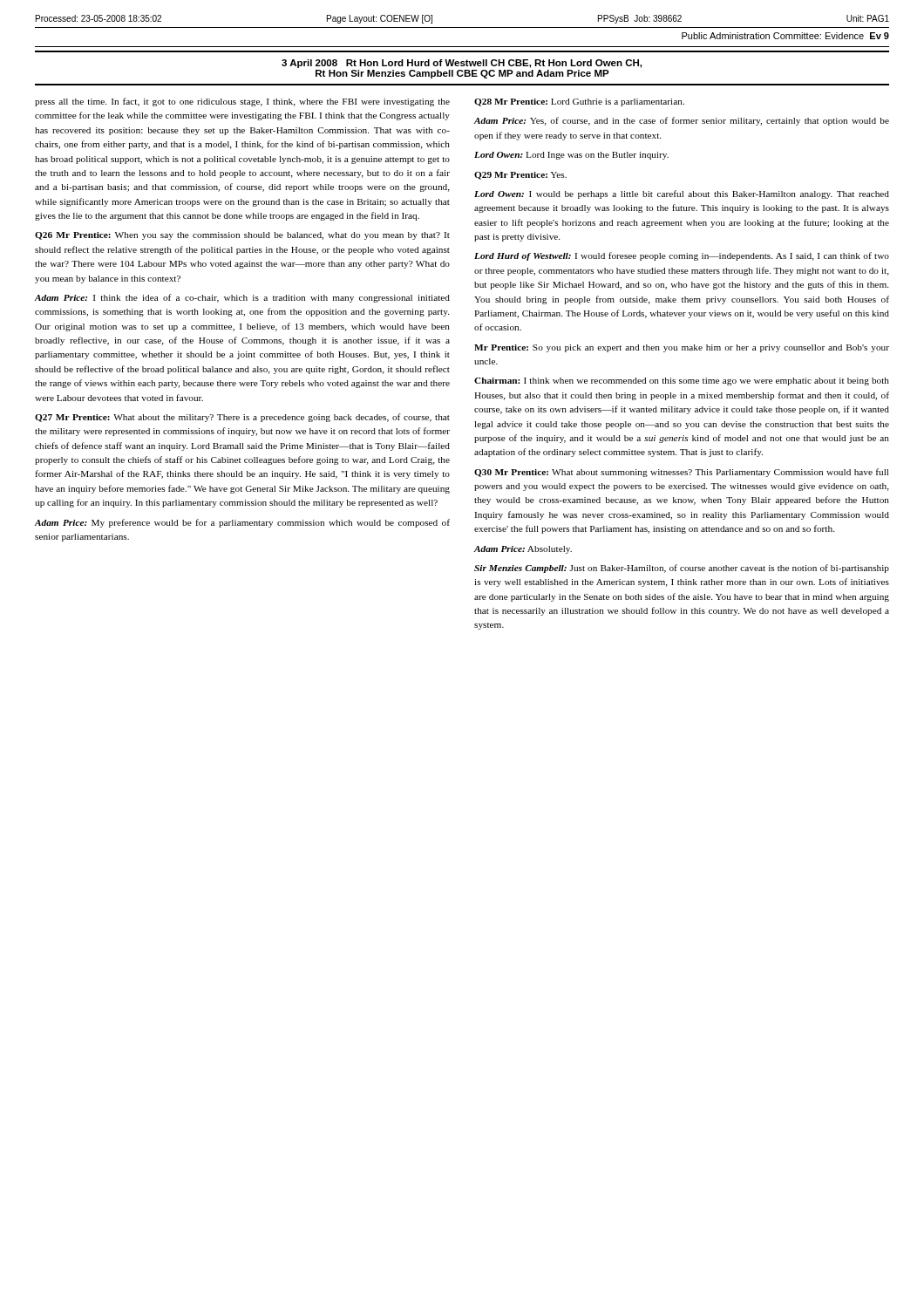The width and height of the screenshot is (924, 1308).
Task: Locate the text block with the text "Adam Price: My preference would be for"
Action: tap(242, 529)
